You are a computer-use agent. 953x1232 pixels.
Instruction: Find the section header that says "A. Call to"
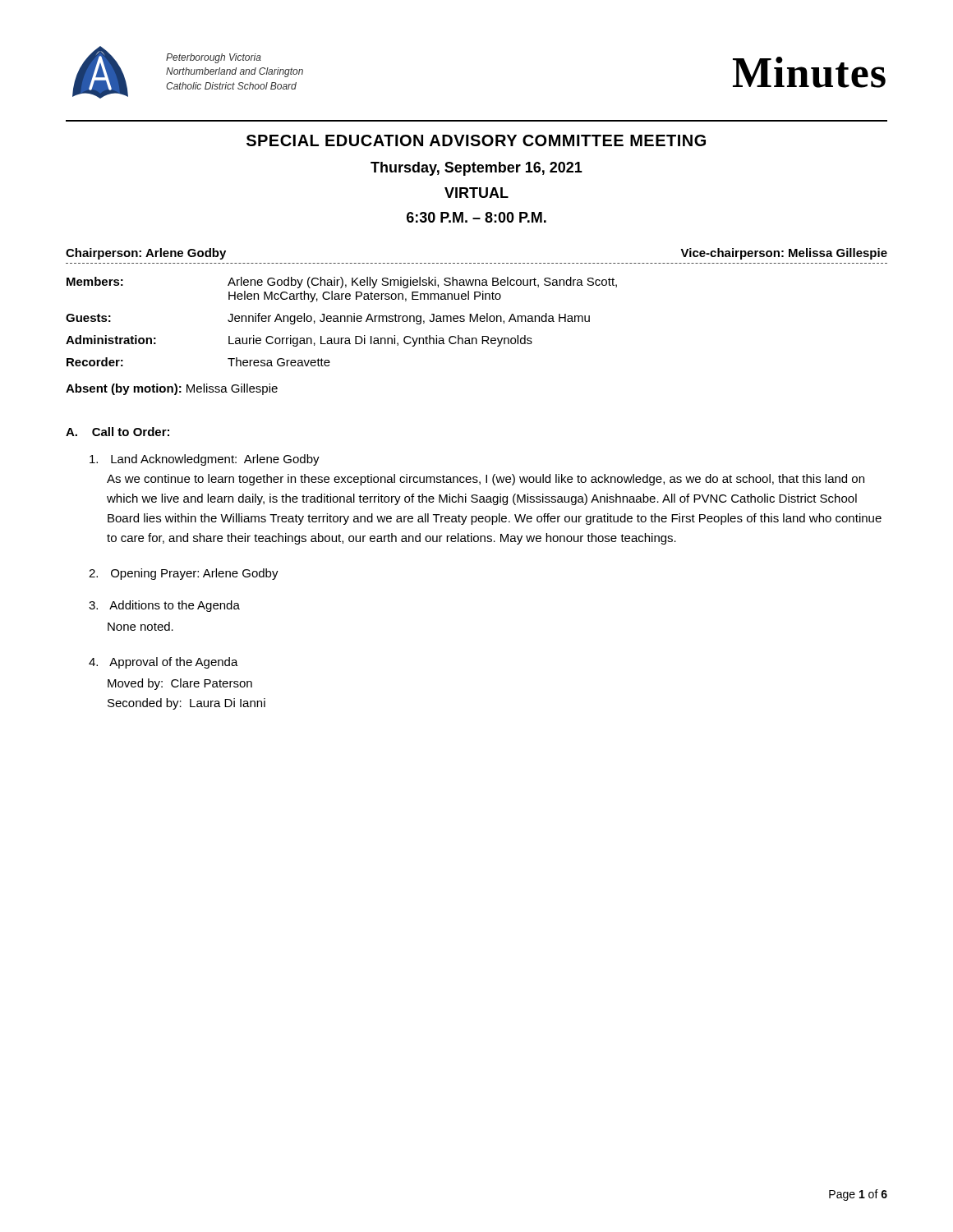(x=118, y=431)
